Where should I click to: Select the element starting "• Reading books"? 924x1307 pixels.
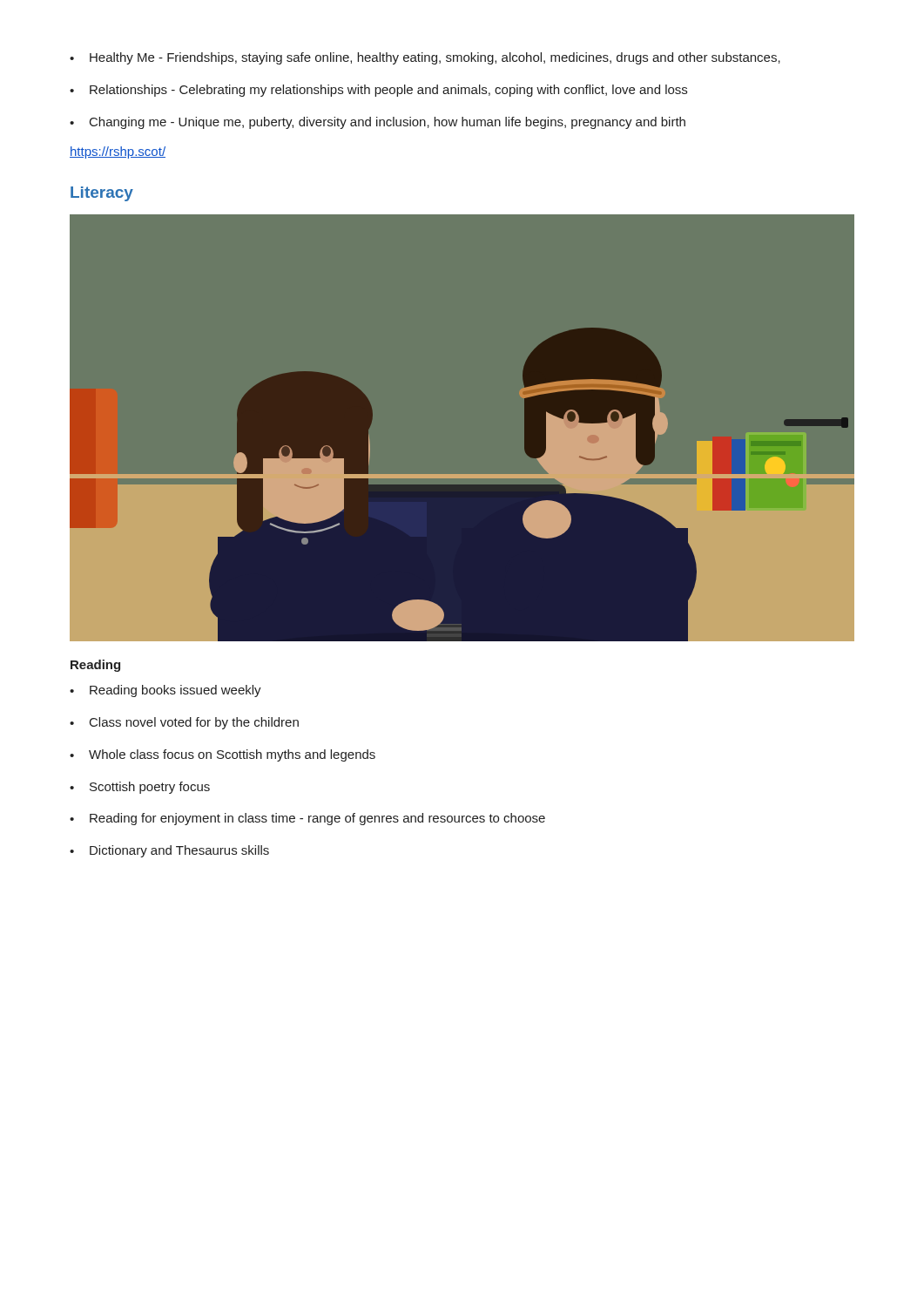[165, 691]
